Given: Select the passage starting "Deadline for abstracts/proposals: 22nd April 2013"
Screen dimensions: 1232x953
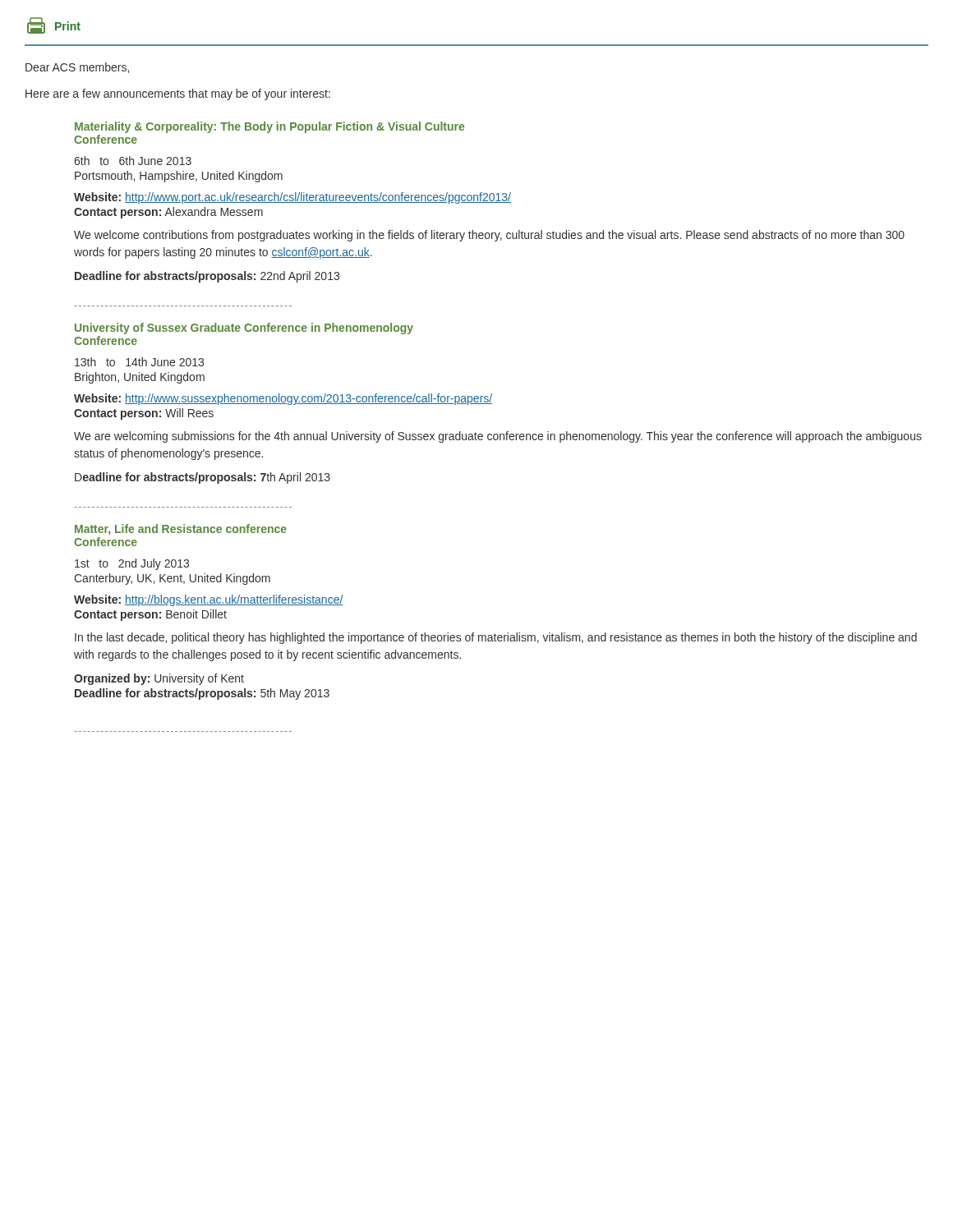Looking at the screenshot, I should tap(207, 276).
